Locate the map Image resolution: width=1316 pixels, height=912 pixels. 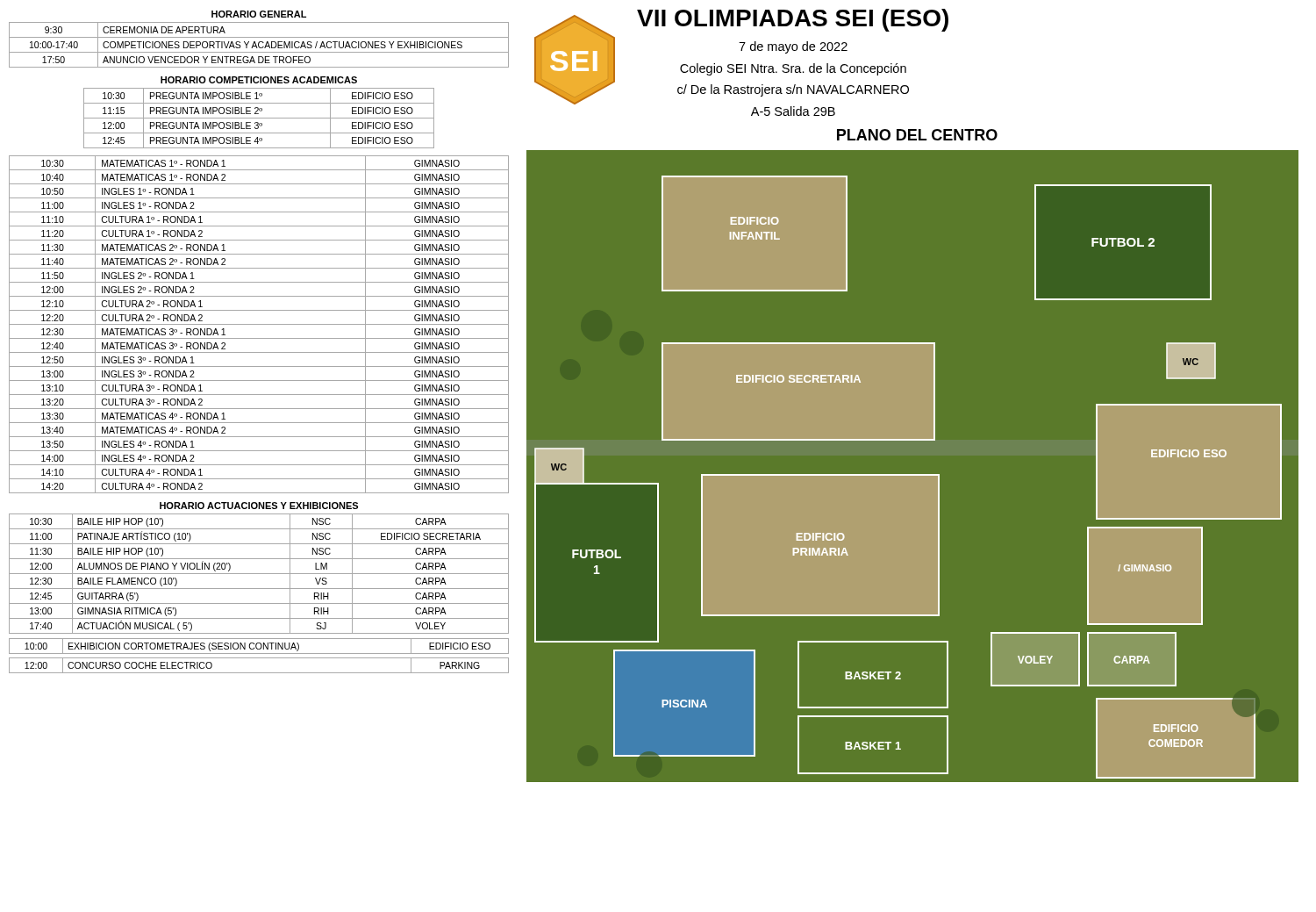click(x=912, y=466)
